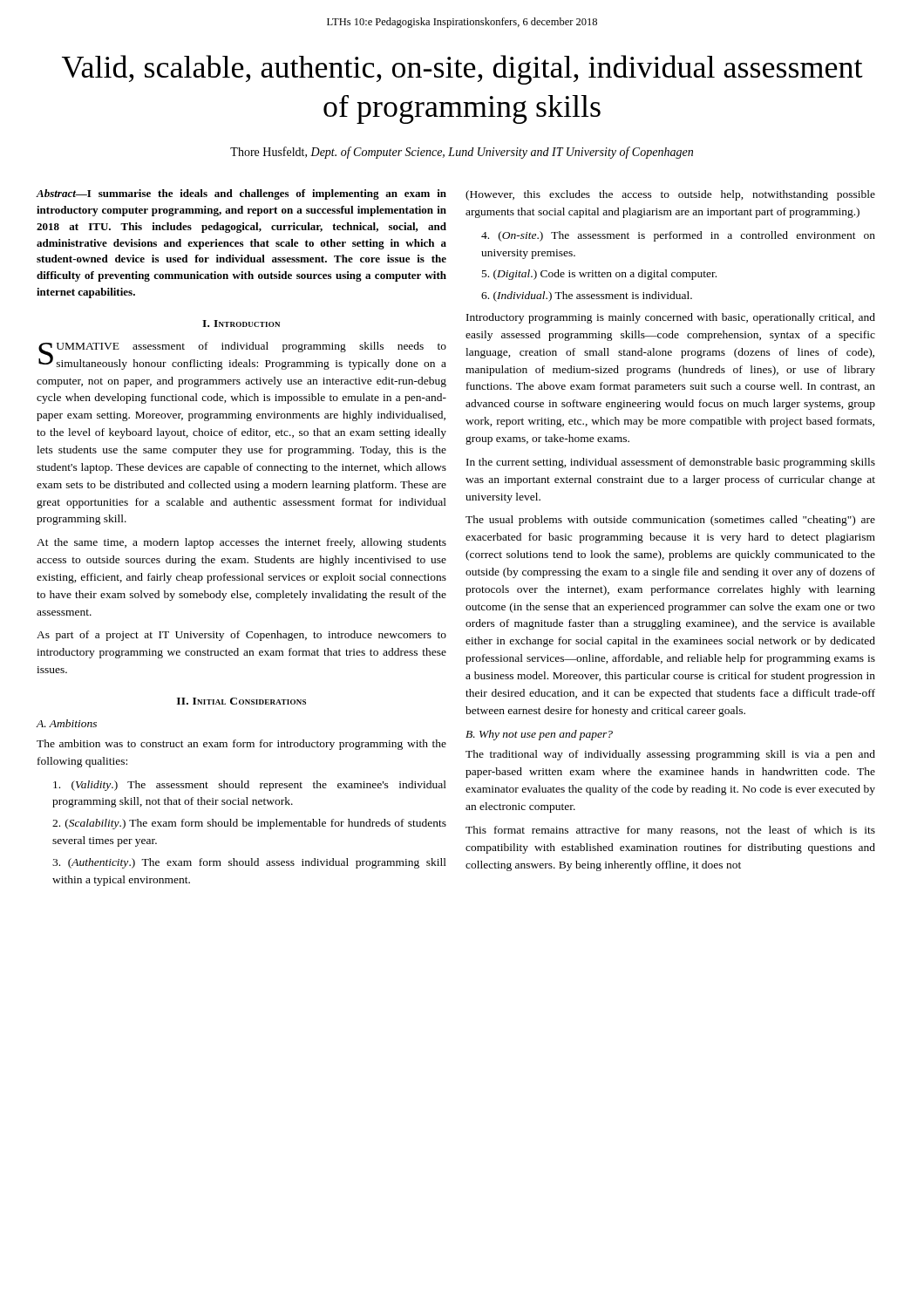Find the text block that reads "Introductory programming is"
Viewport: 924px width, 1308px height.
pos(670,378)
